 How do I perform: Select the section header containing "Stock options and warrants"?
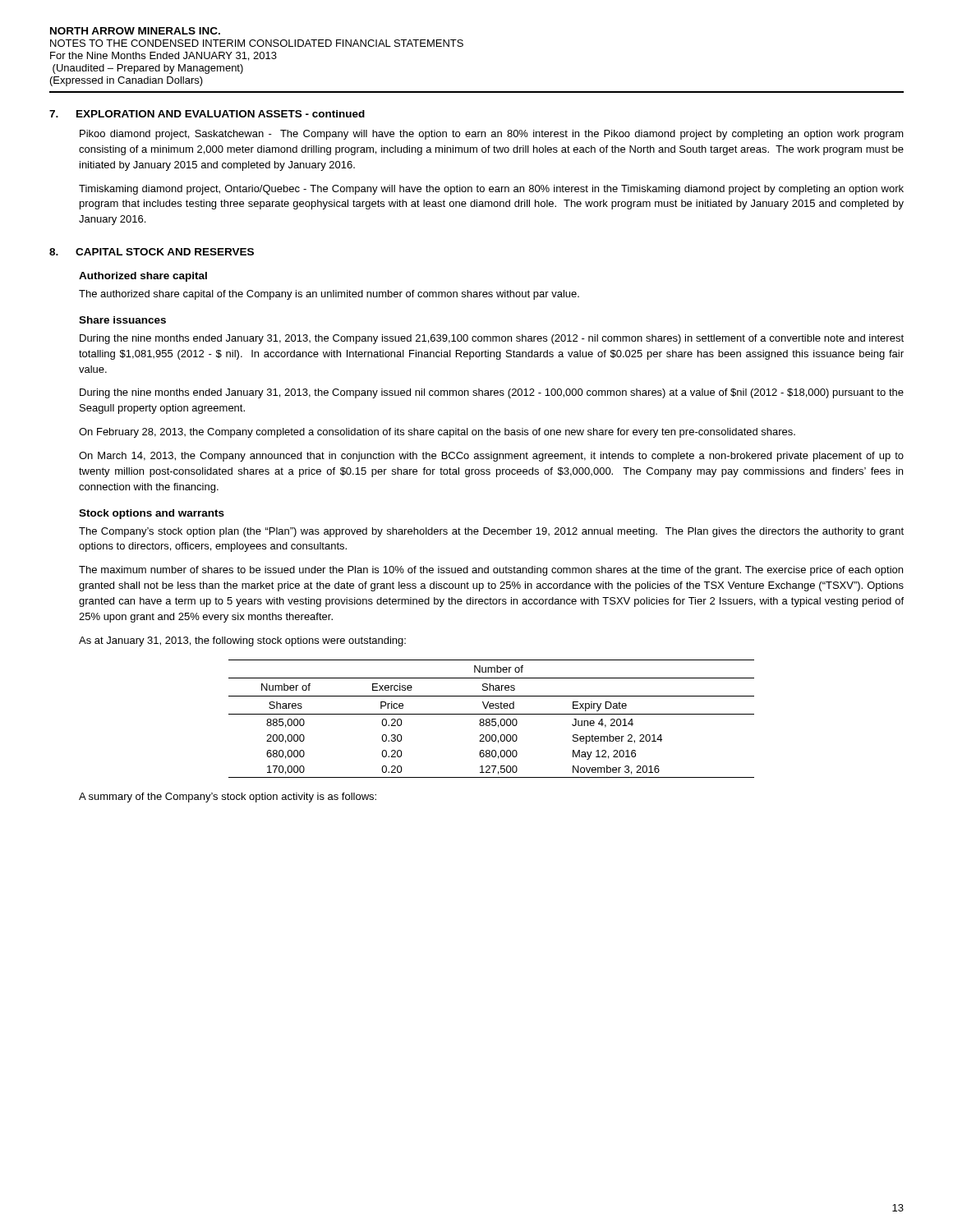click(x=152, y=513)
